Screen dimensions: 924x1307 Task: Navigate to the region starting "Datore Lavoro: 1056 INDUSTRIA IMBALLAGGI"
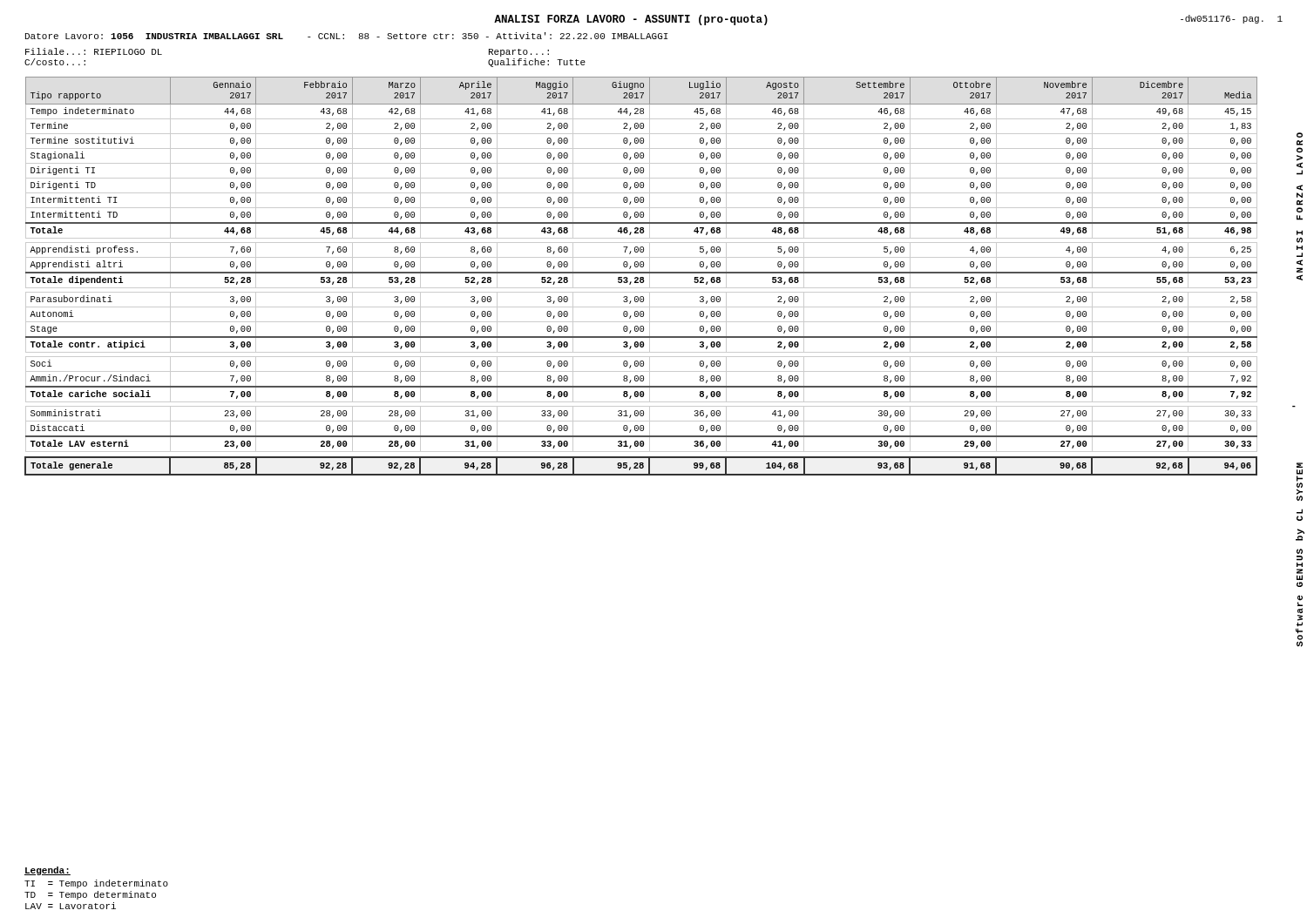(x=347, y=37)
